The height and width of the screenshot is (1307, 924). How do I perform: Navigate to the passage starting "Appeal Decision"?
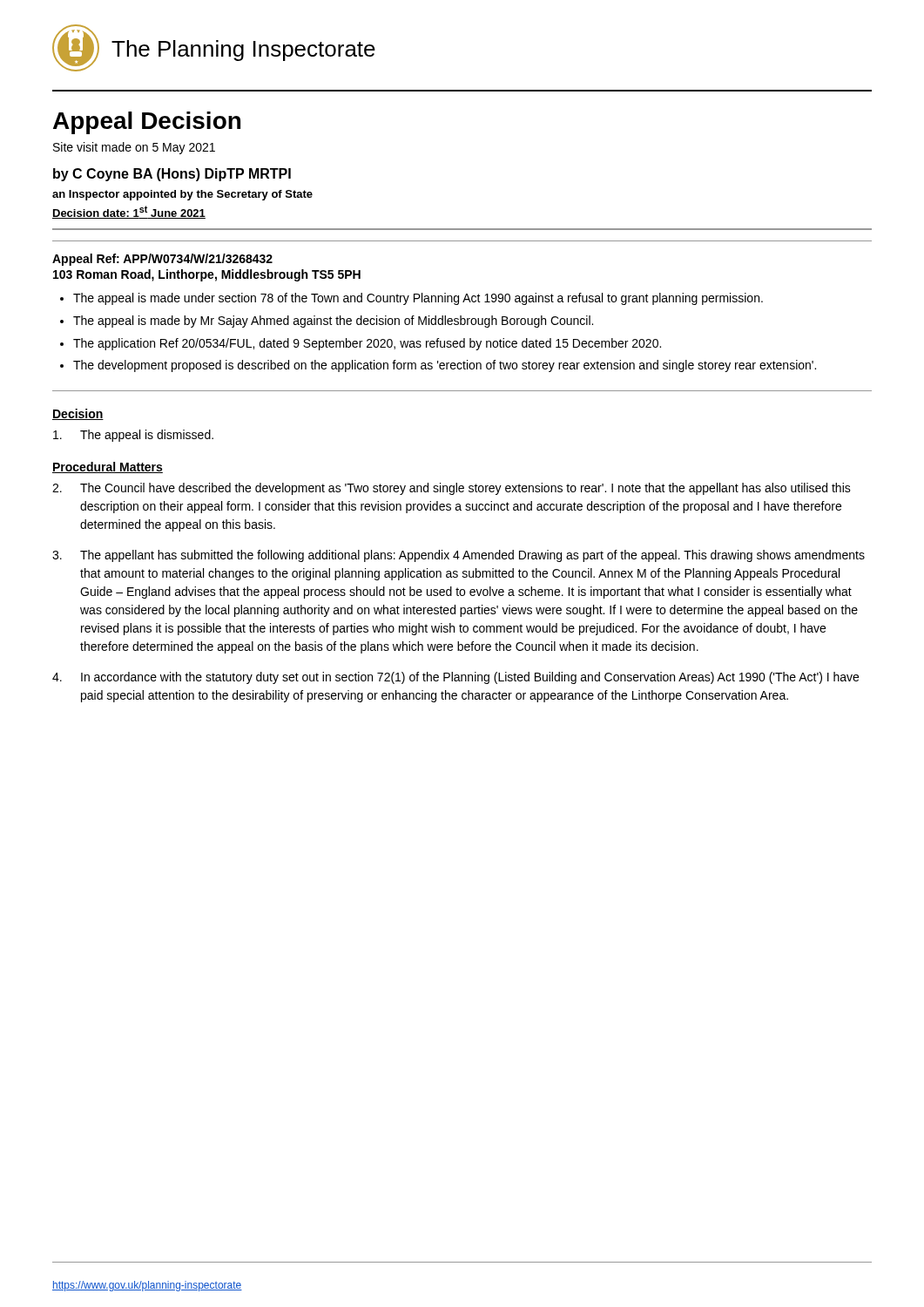(x=147, y=123)
